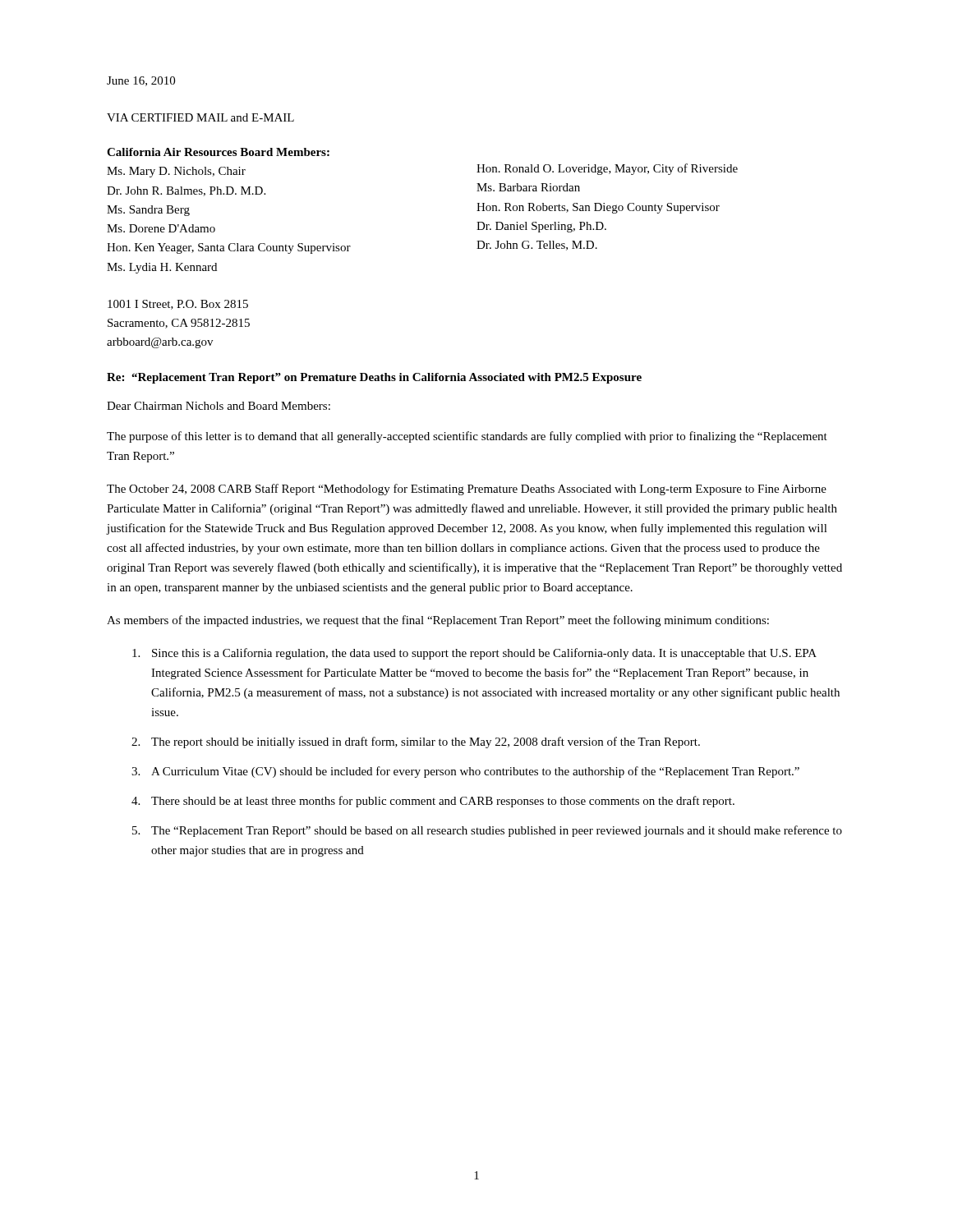The image size is (953, 1232).
Task: Locate the block starting "VIA CERTIFIED MAIL and E-MAIL"
Action: tap(201, 117)
